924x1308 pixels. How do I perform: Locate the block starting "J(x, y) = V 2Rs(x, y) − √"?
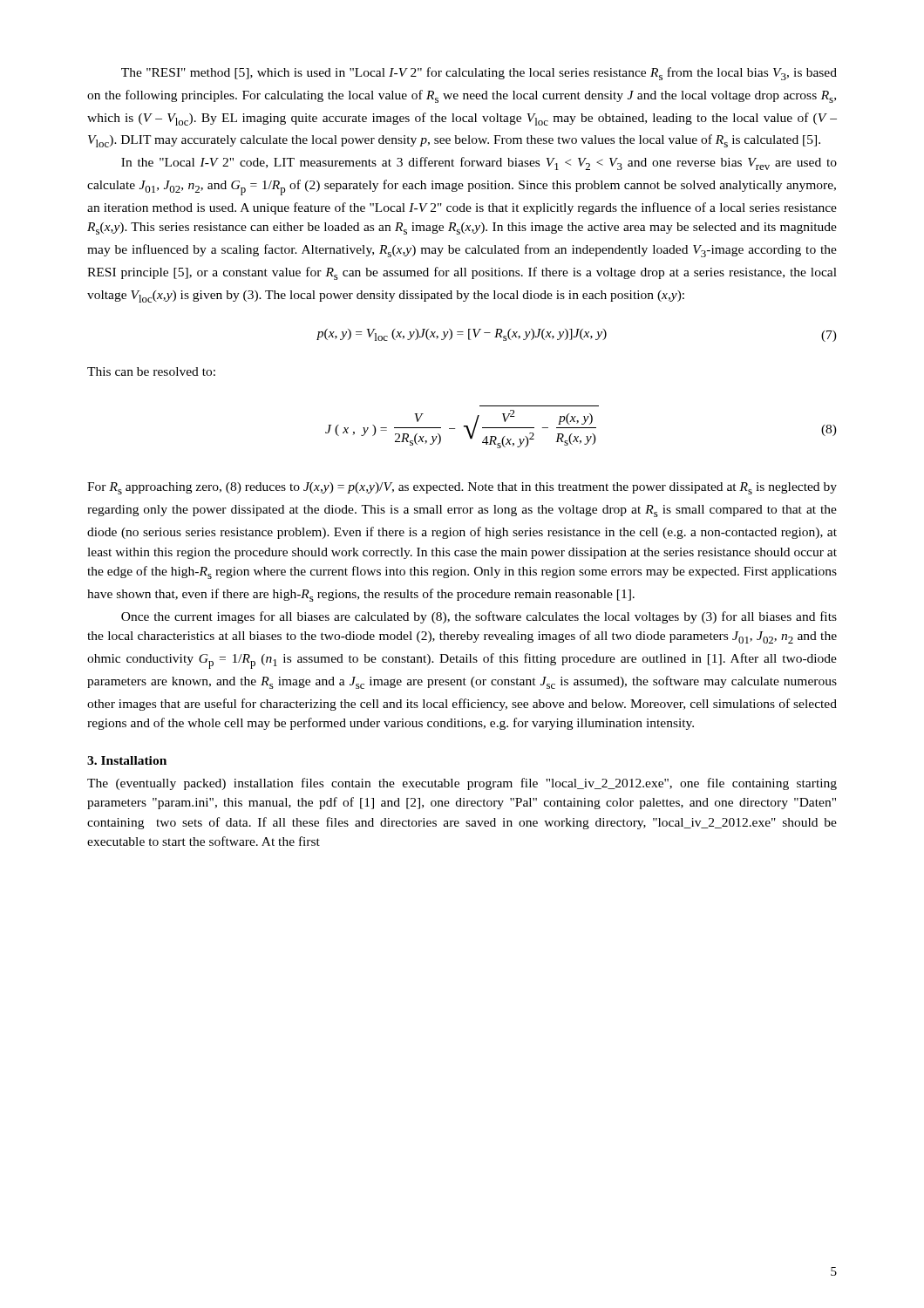click(462, 429)
